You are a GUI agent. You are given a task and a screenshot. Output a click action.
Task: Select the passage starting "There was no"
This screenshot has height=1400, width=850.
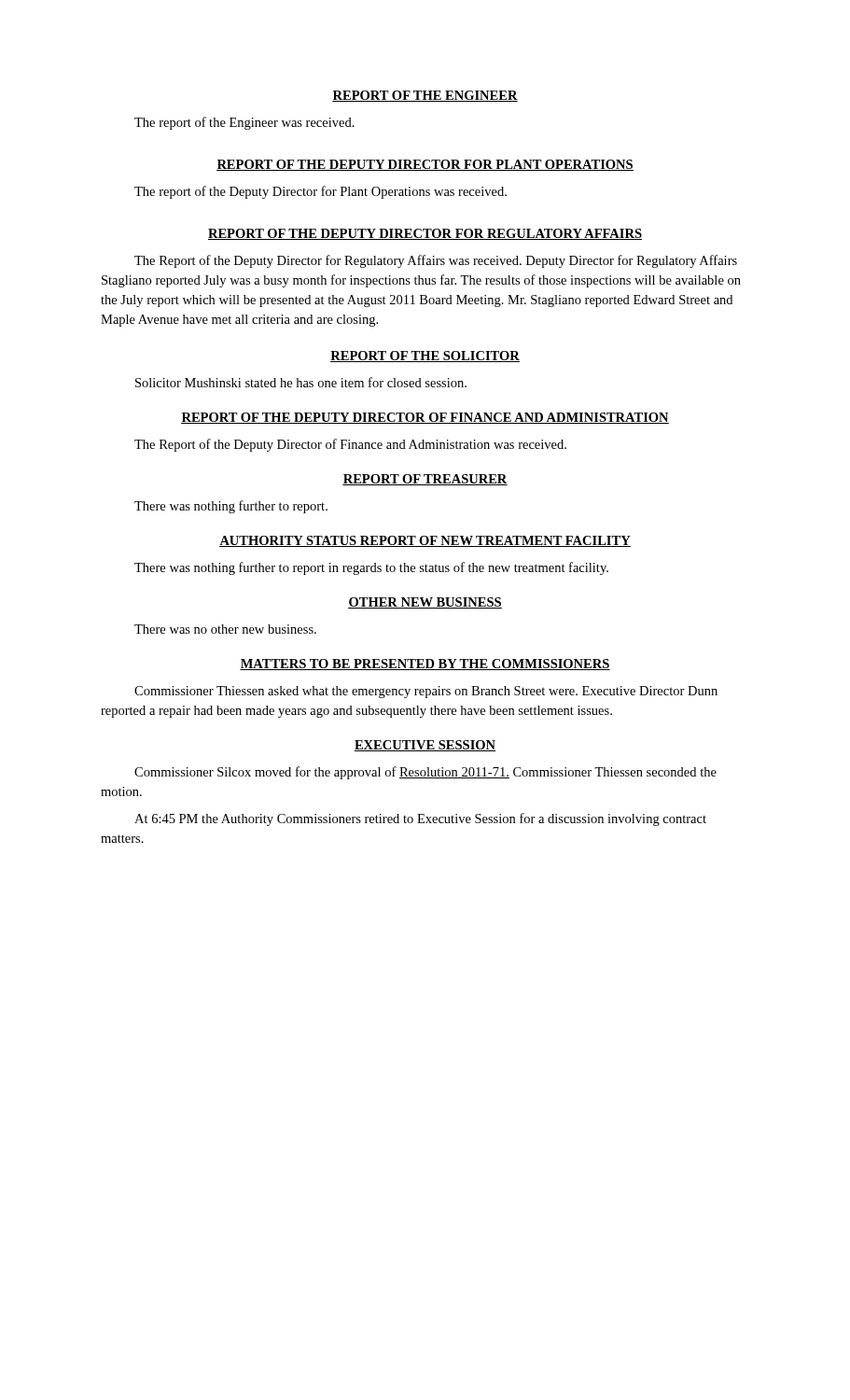click(x=226, y=629)
